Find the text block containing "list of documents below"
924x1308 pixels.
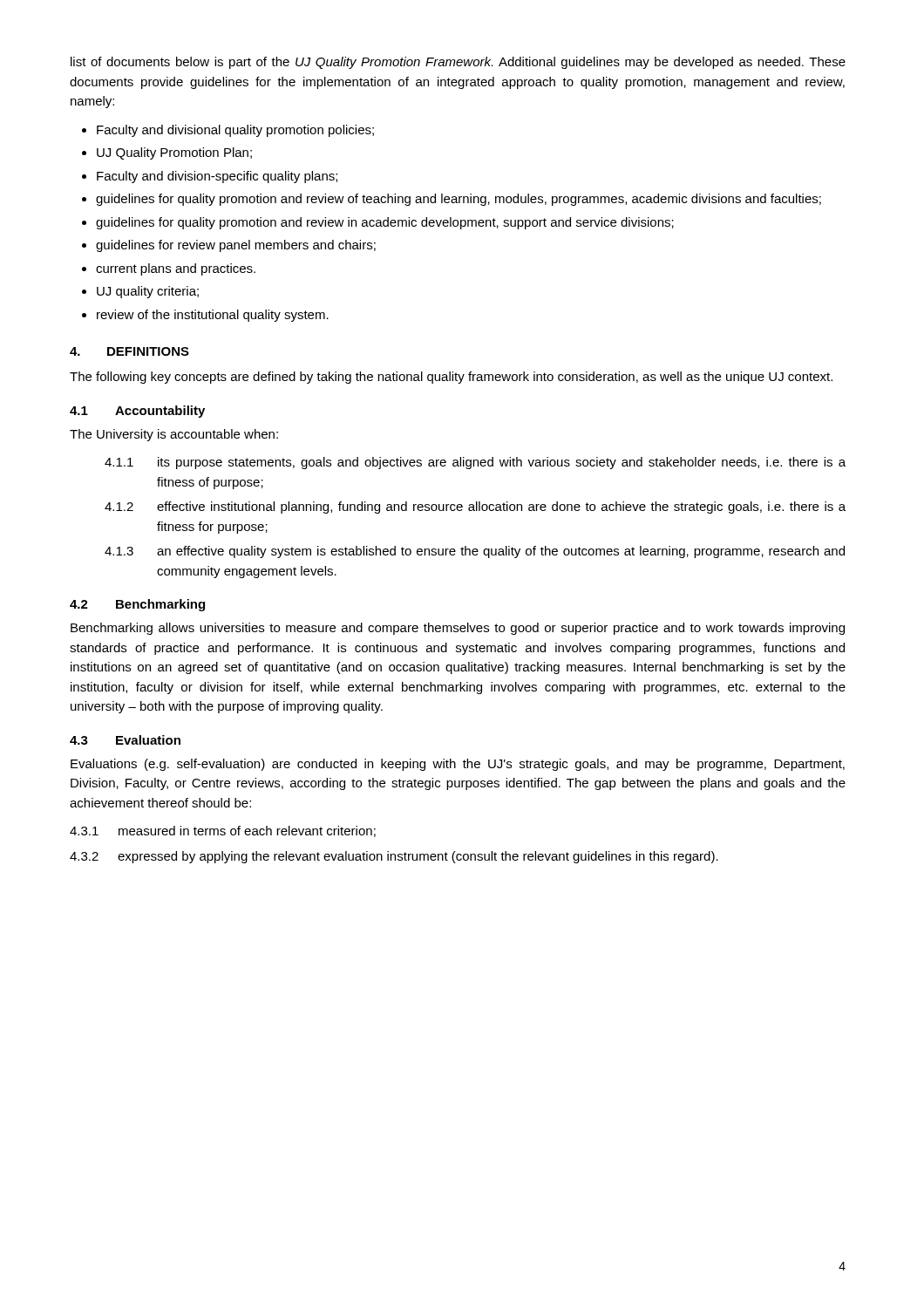(x=458, y=82)
